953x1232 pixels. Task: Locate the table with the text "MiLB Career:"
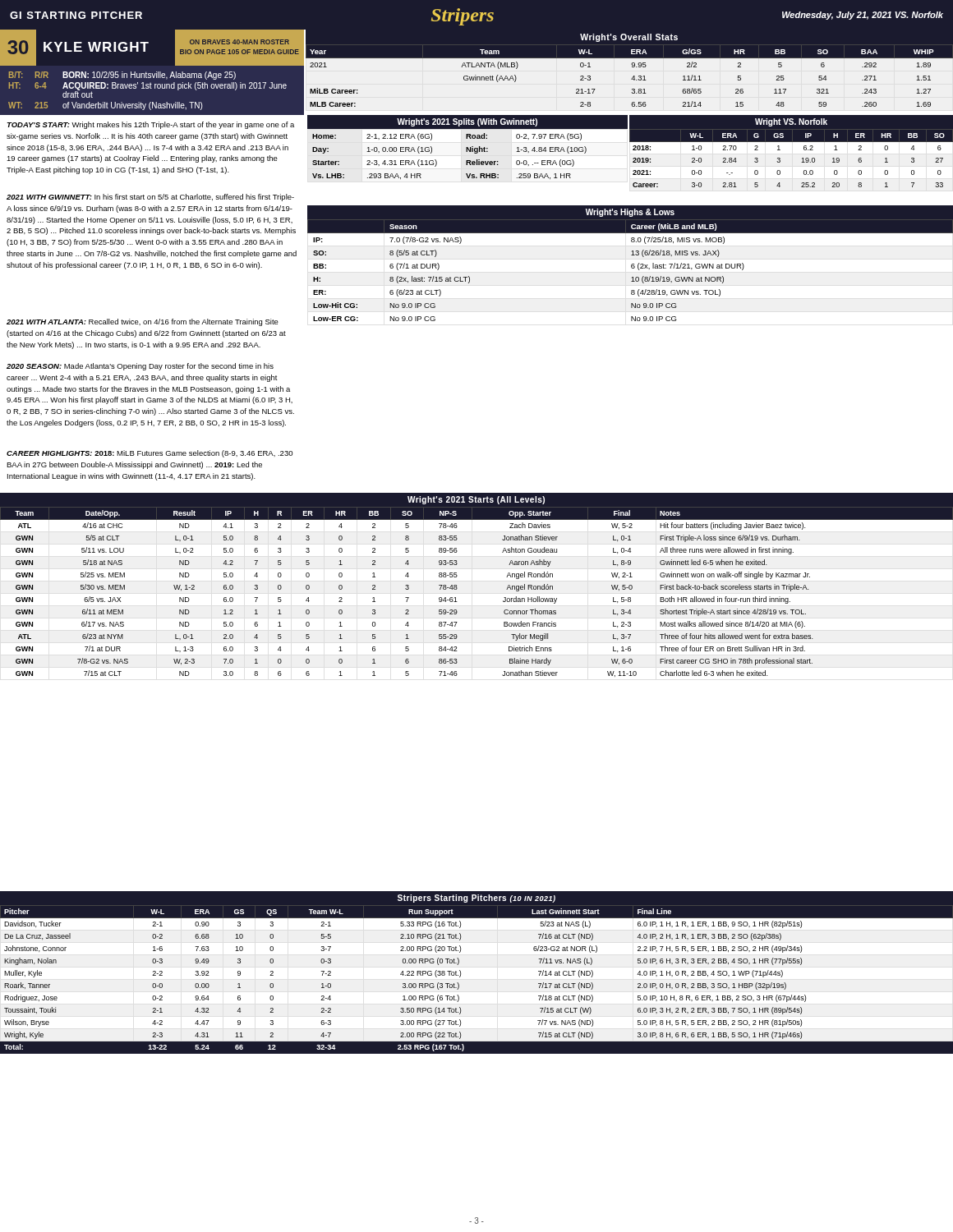(x=629, y=70)
